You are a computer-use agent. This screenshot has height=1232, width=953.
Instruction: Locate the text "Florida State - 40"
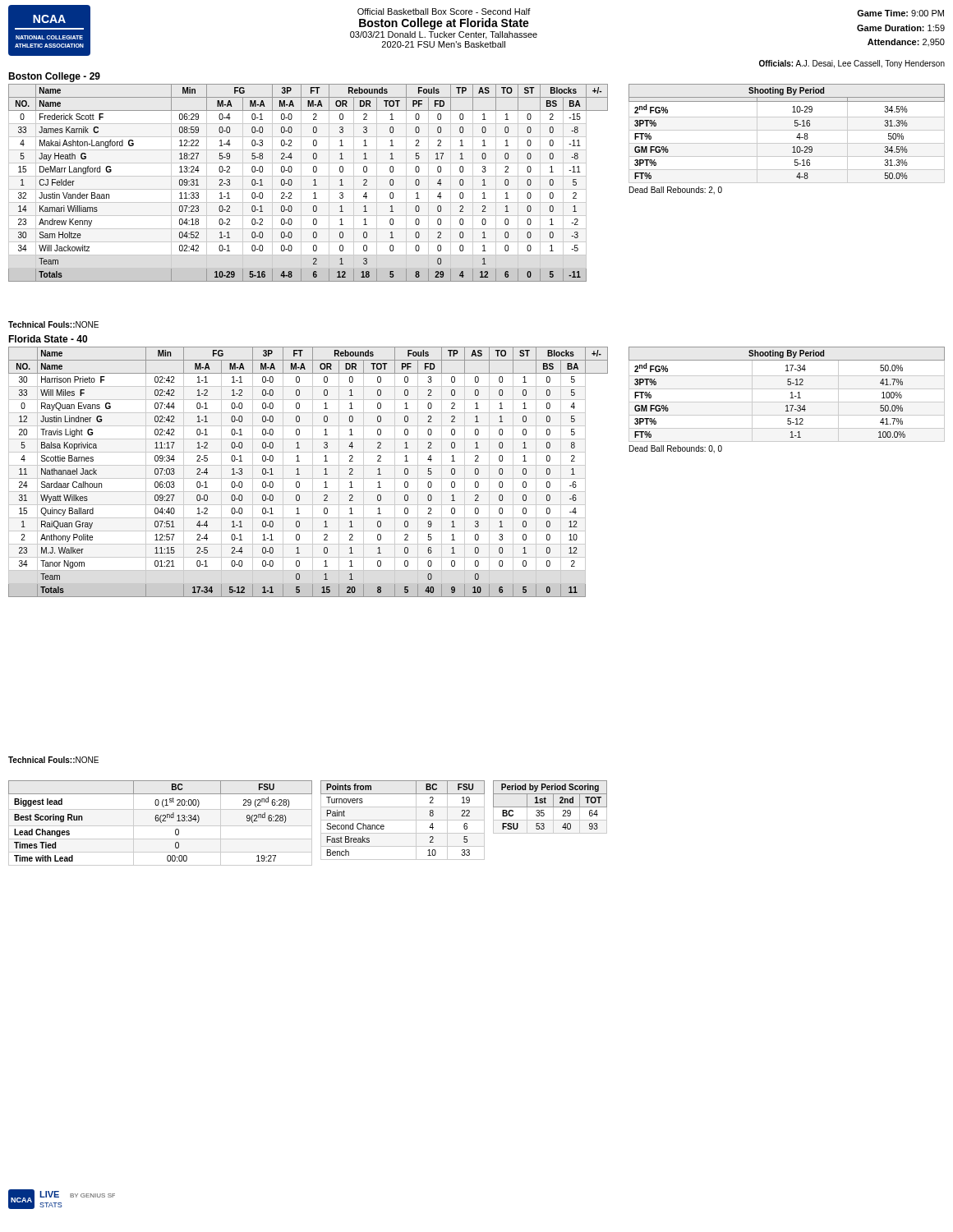48,339
